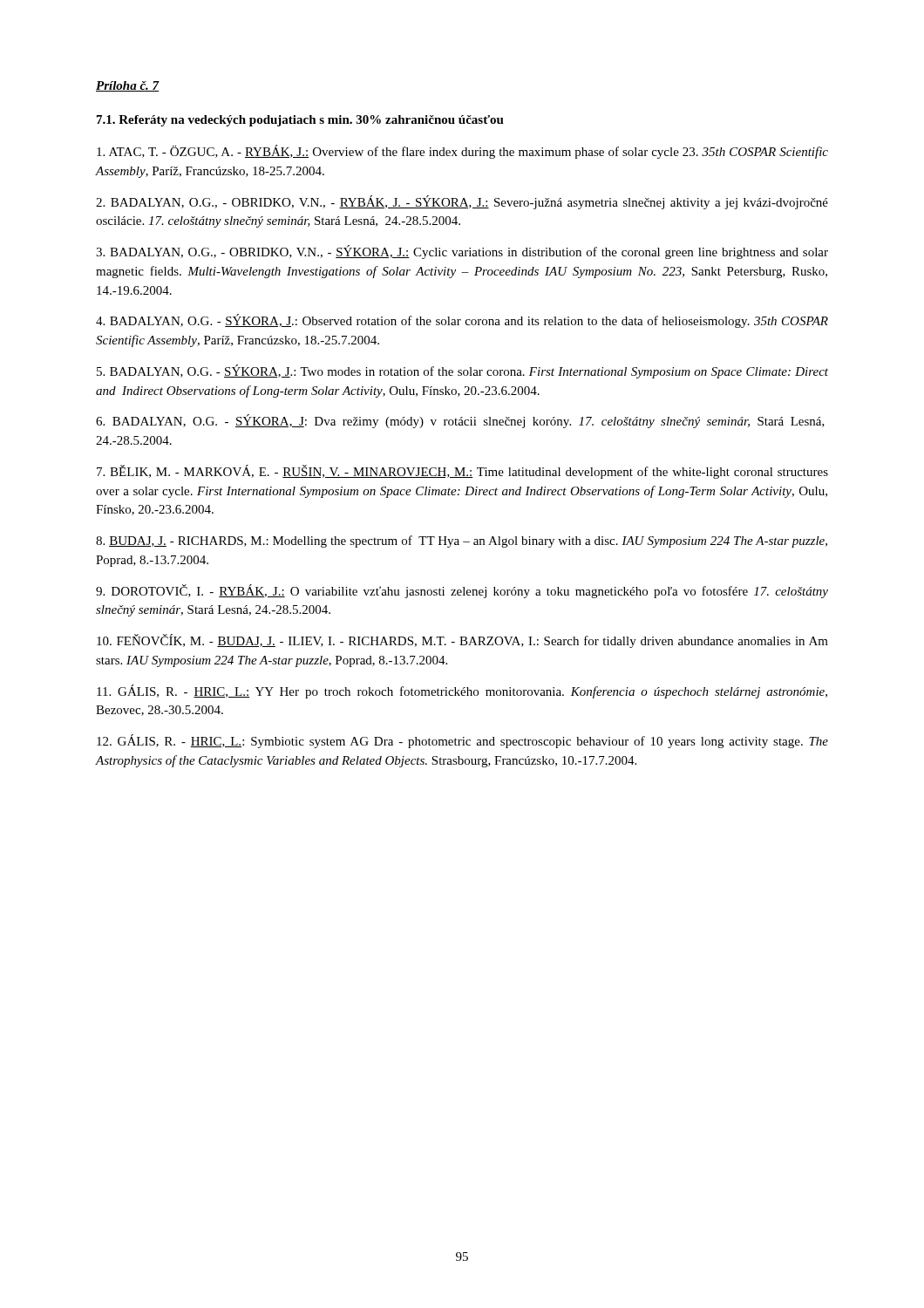Image resolution: width=924 pixels, height=1308 pixels.
Task: Locate the block of text that opens with "4. BADALYAN, O.G. - SÝKORA, J.: Observed"
Action: pyautogui.click(x=462, y=331)
